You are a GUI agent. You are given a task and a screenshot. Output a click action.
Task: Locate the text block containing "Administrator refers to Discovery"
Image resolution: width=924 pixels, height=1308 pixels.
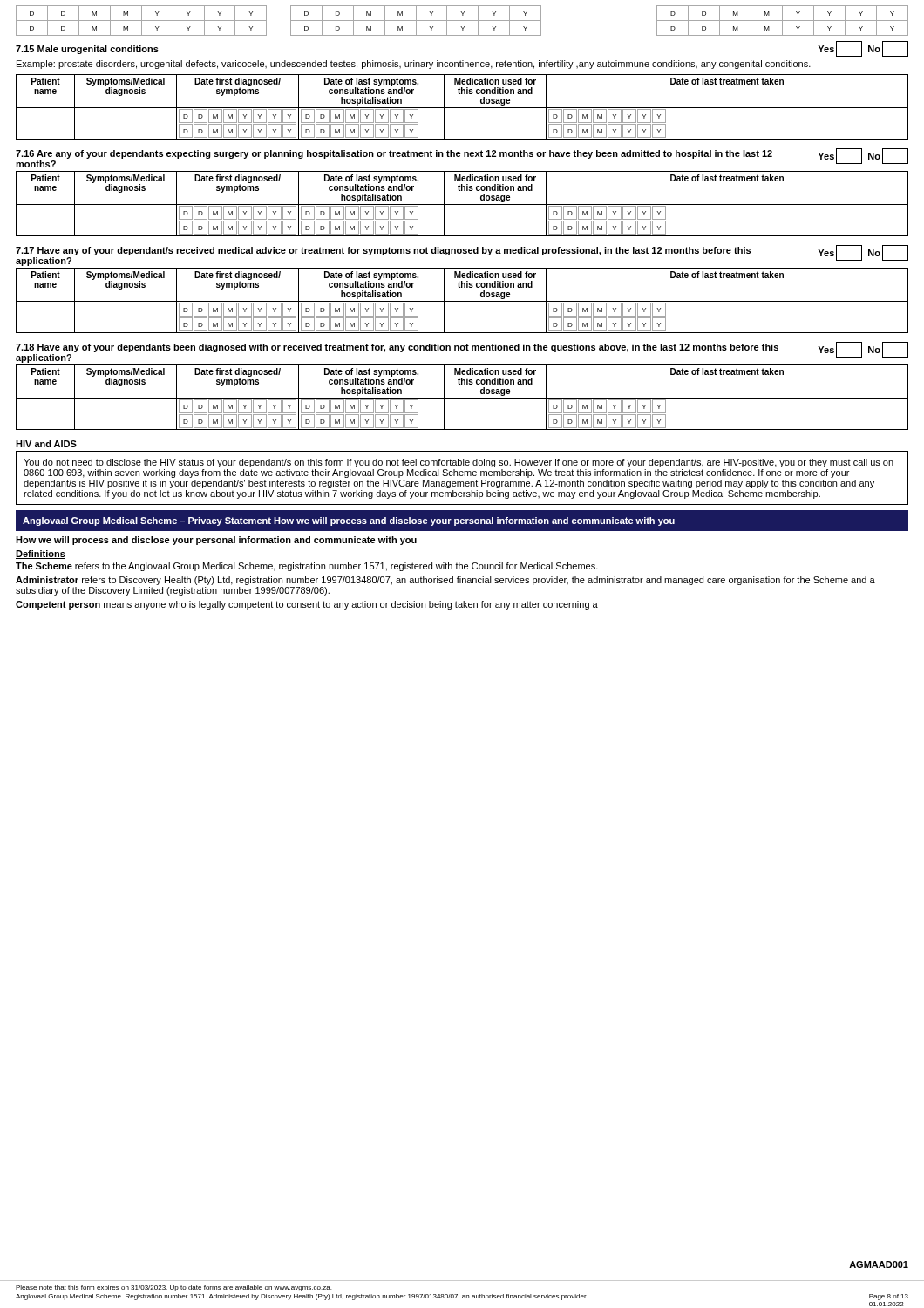[x=445, y=585]
